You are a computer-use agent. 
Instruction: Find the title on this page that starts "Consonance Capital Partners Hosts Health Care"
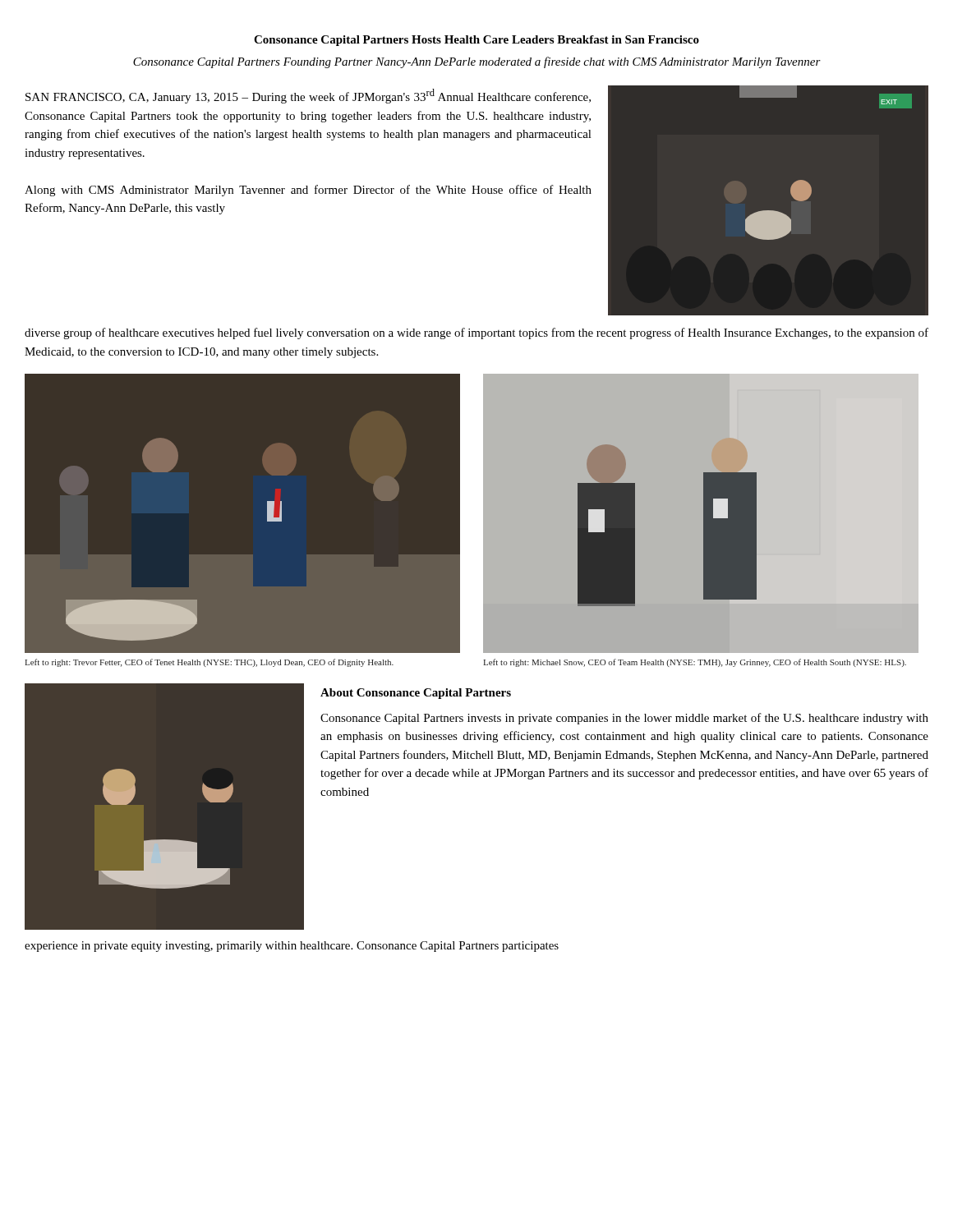[x=476, y=39]
